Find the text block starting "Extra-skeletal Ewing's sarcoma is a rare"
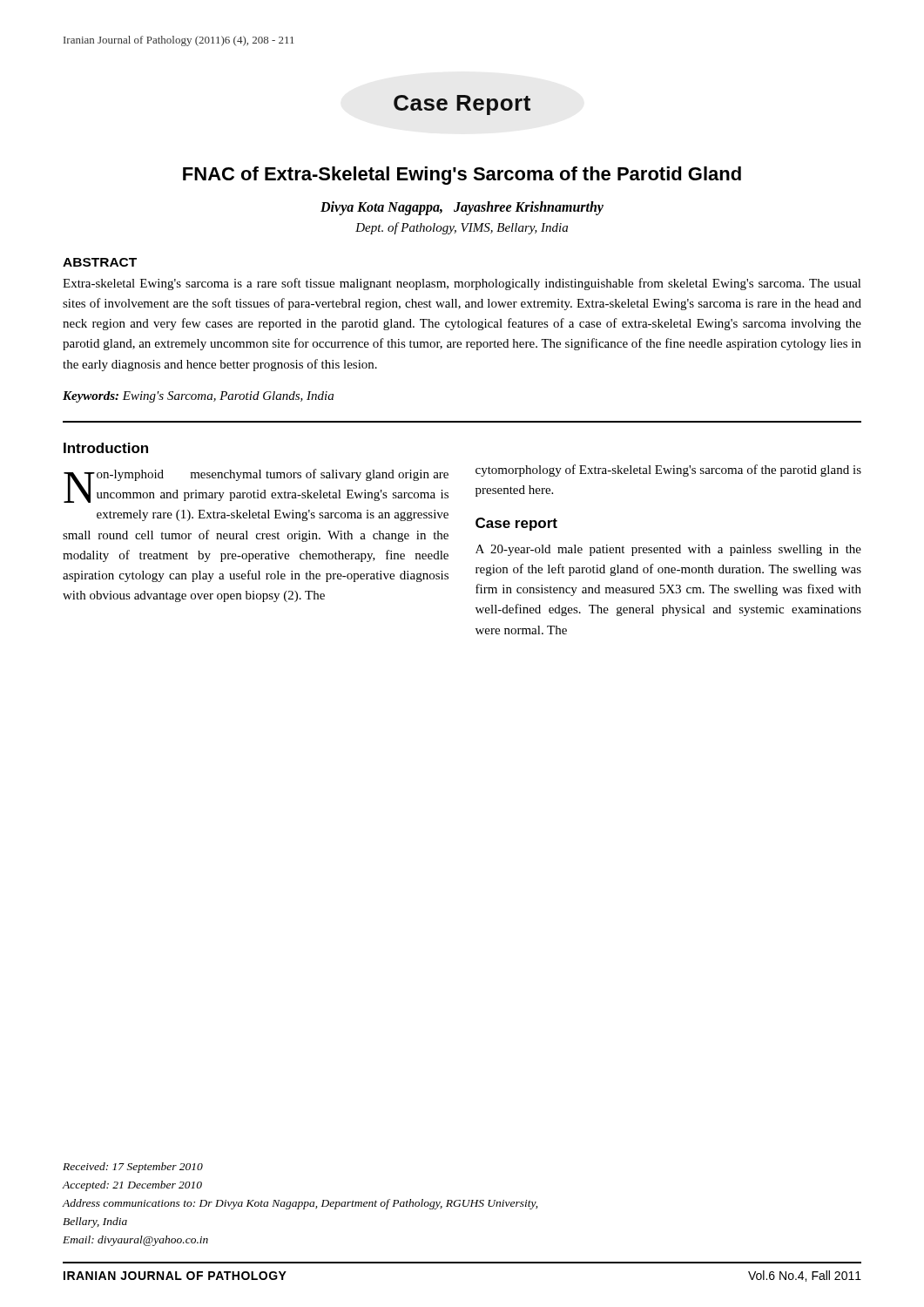This screenshot has height=1307, width=924. 462,323
